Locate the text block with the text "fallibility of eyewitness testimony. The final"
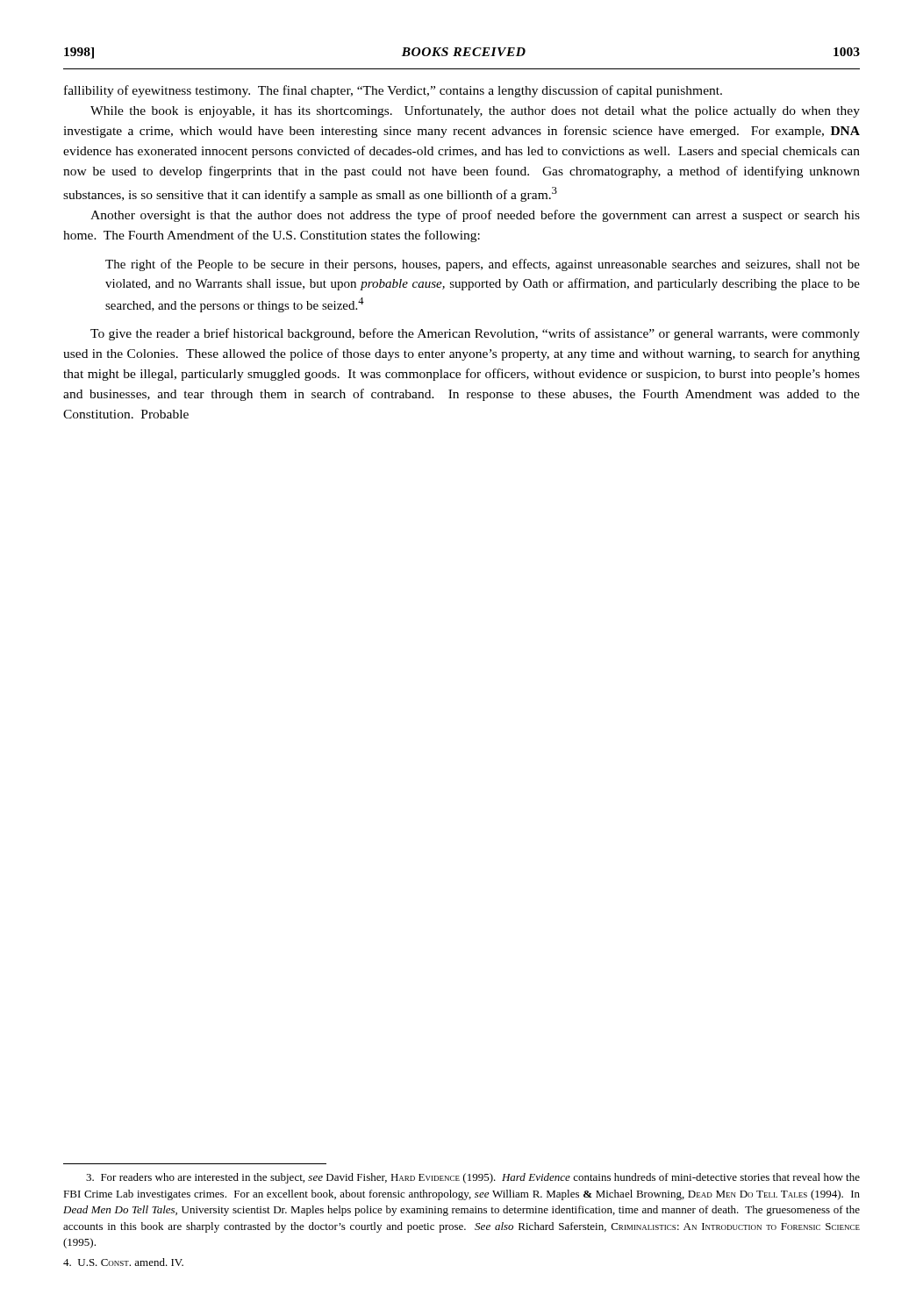Viewport: 923px width, 1316px height. 462,163
